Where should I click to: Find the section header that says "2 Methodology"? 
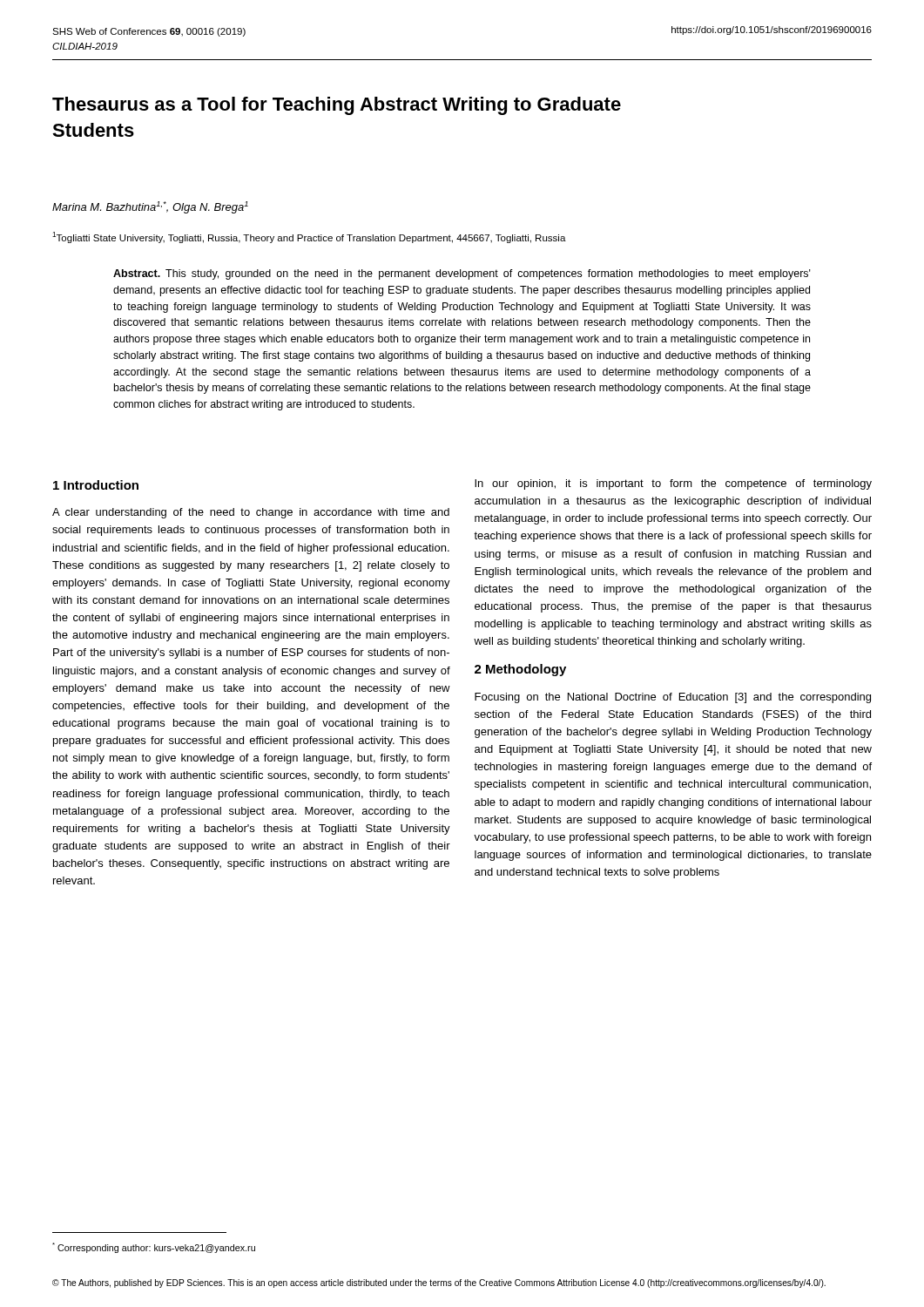[x=520, y=670]
